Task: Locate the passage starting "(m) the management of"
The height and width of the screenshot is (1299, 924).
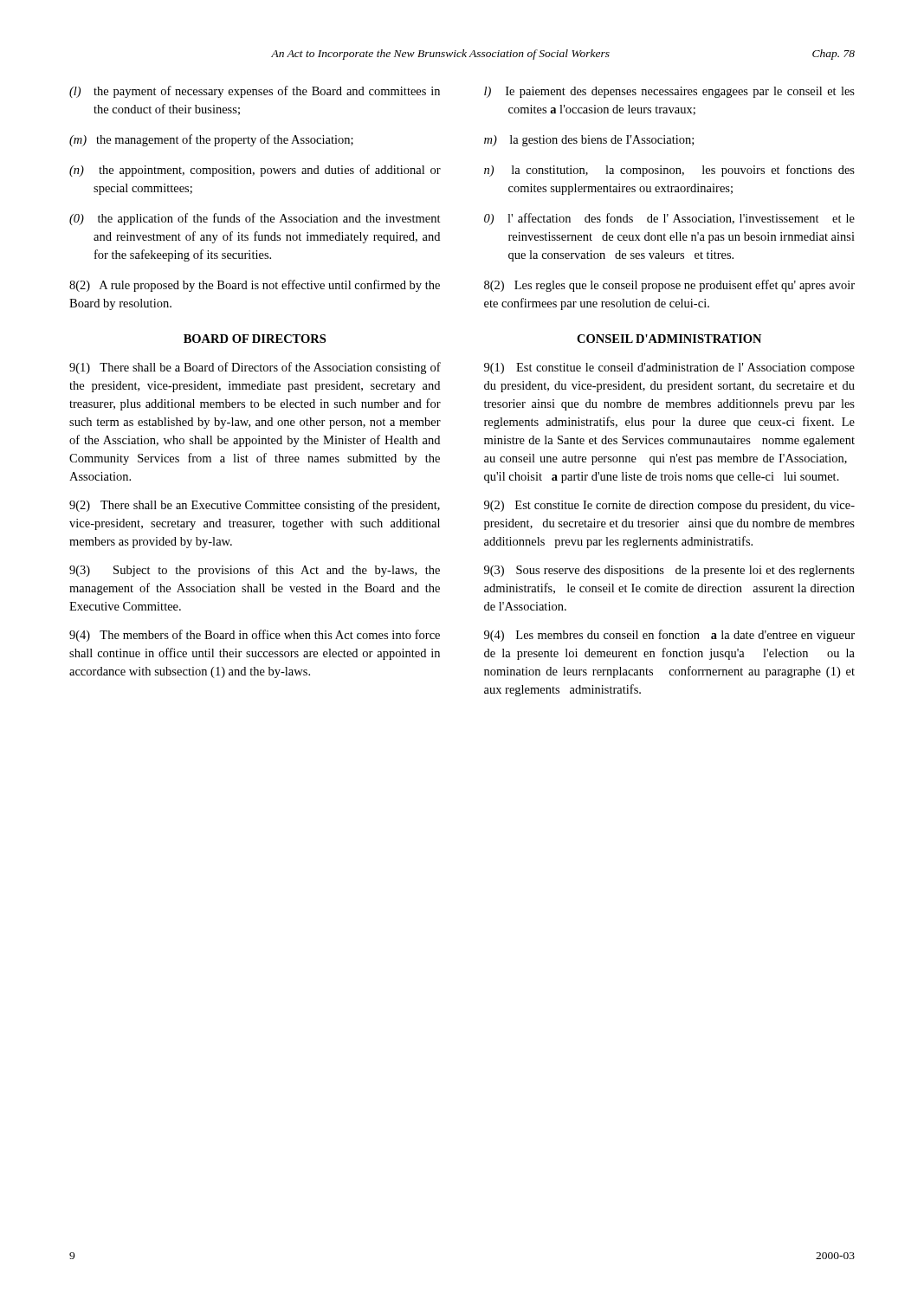Action: (212, 139)
